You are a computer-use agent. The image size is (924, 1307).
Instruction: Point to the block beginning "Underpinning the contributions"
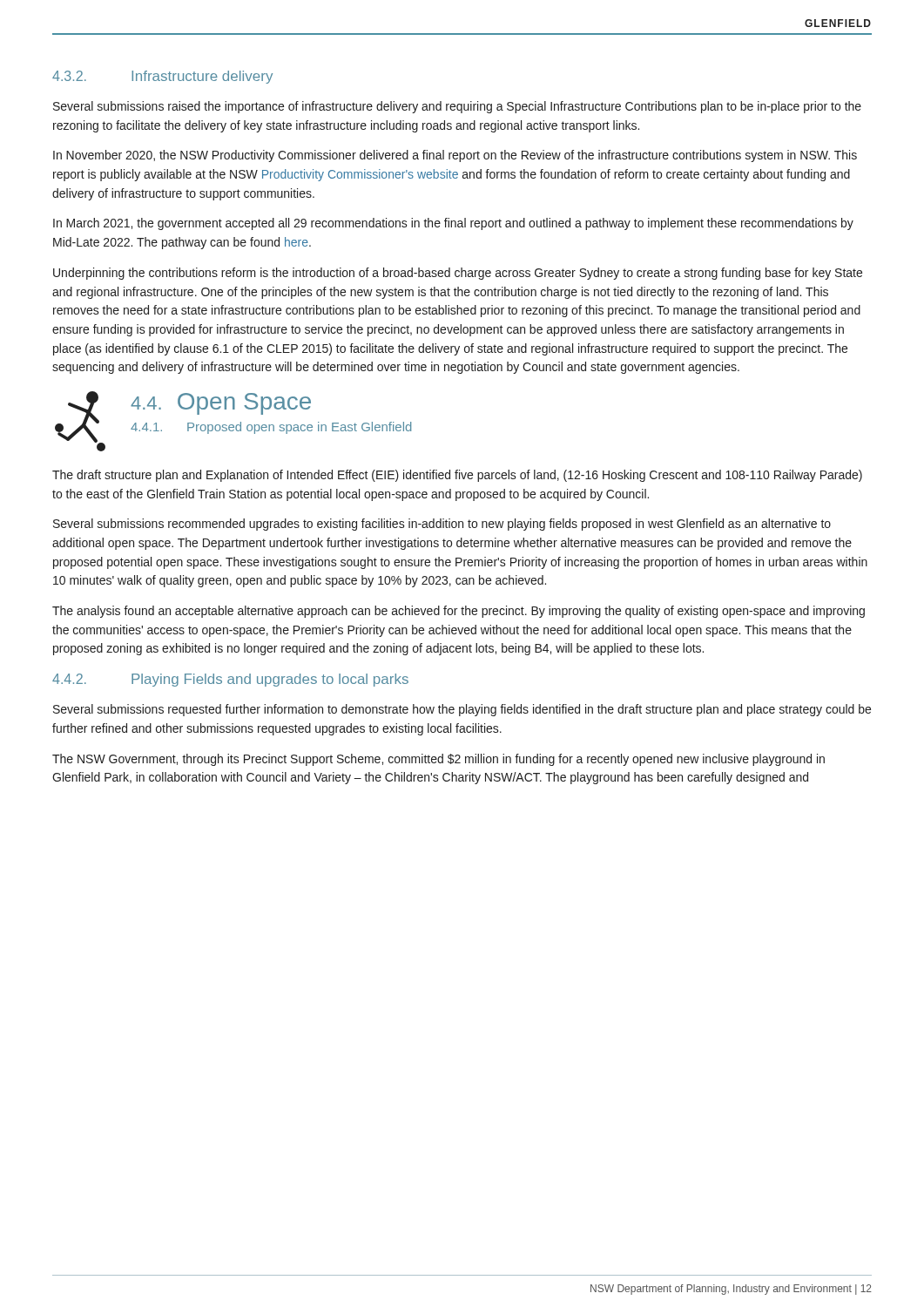point(462,321)
